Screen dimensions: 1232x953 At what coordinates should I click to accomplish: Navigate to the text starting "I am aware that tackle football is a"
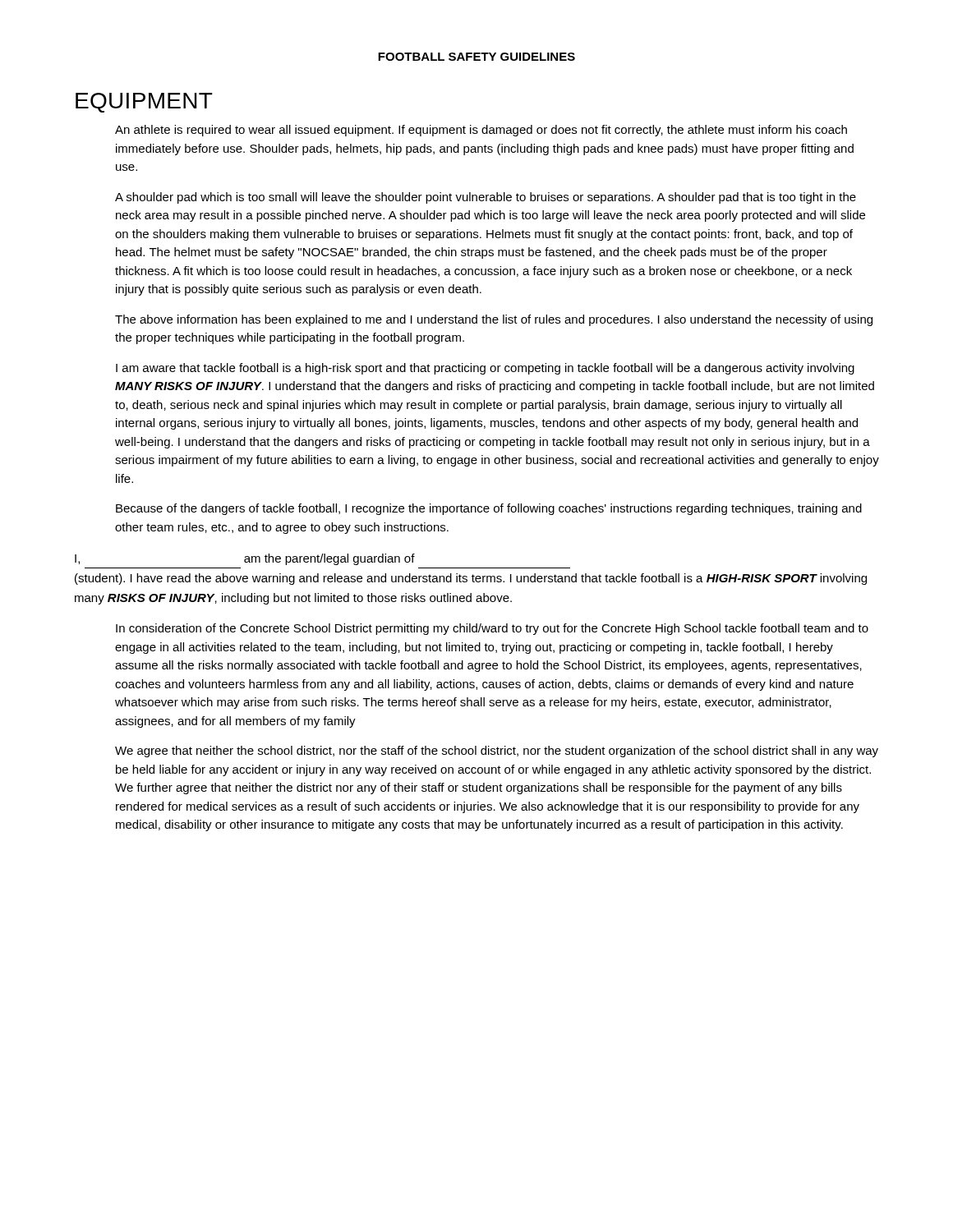pyautogui.click(x=497, y=423)
